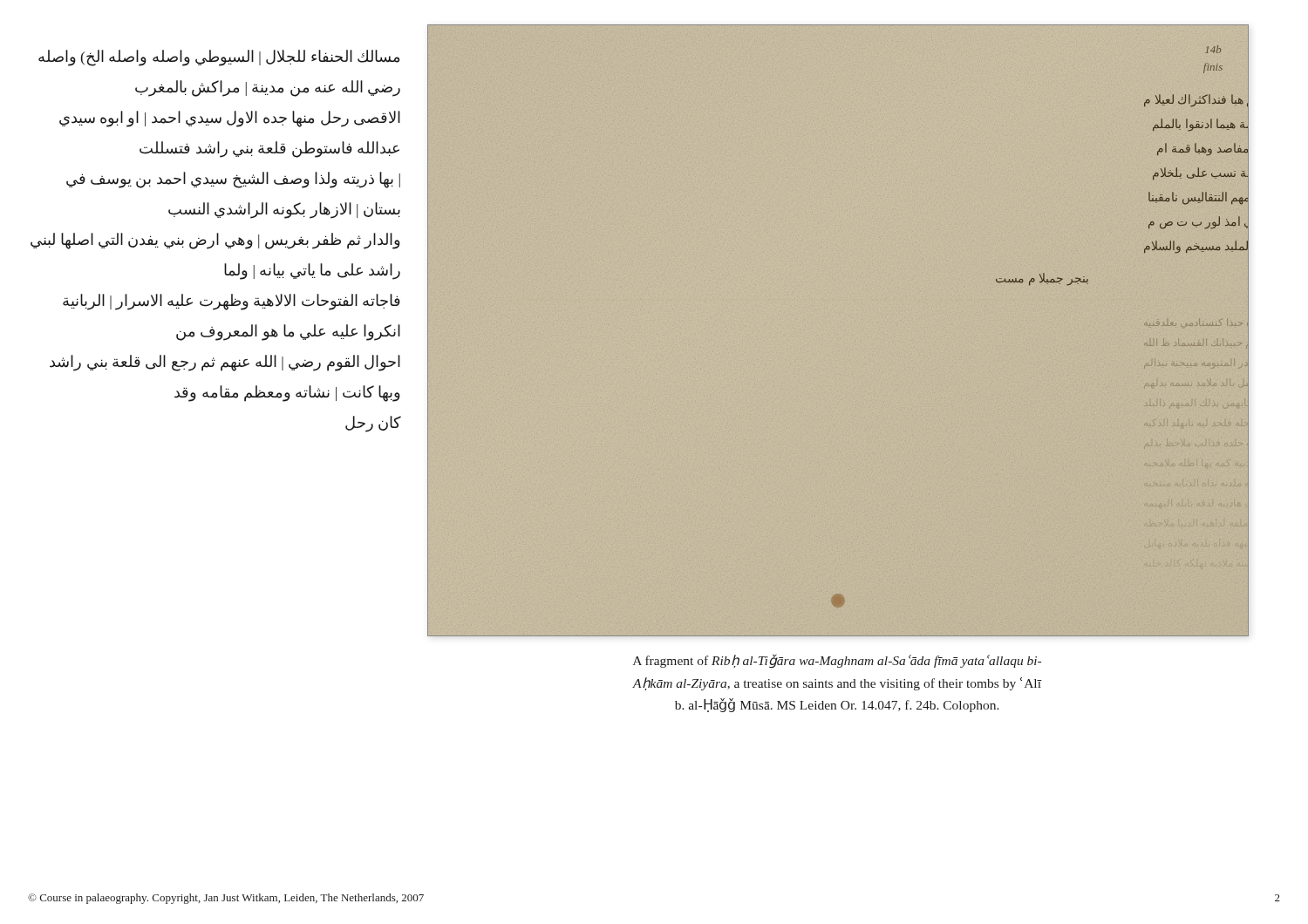The height and width of the screenshot is (924, 1308).
Task: Locate the text block containing "مسالك الحنفاء للجلال | السيوطي"
Action: tap(216, 240)
